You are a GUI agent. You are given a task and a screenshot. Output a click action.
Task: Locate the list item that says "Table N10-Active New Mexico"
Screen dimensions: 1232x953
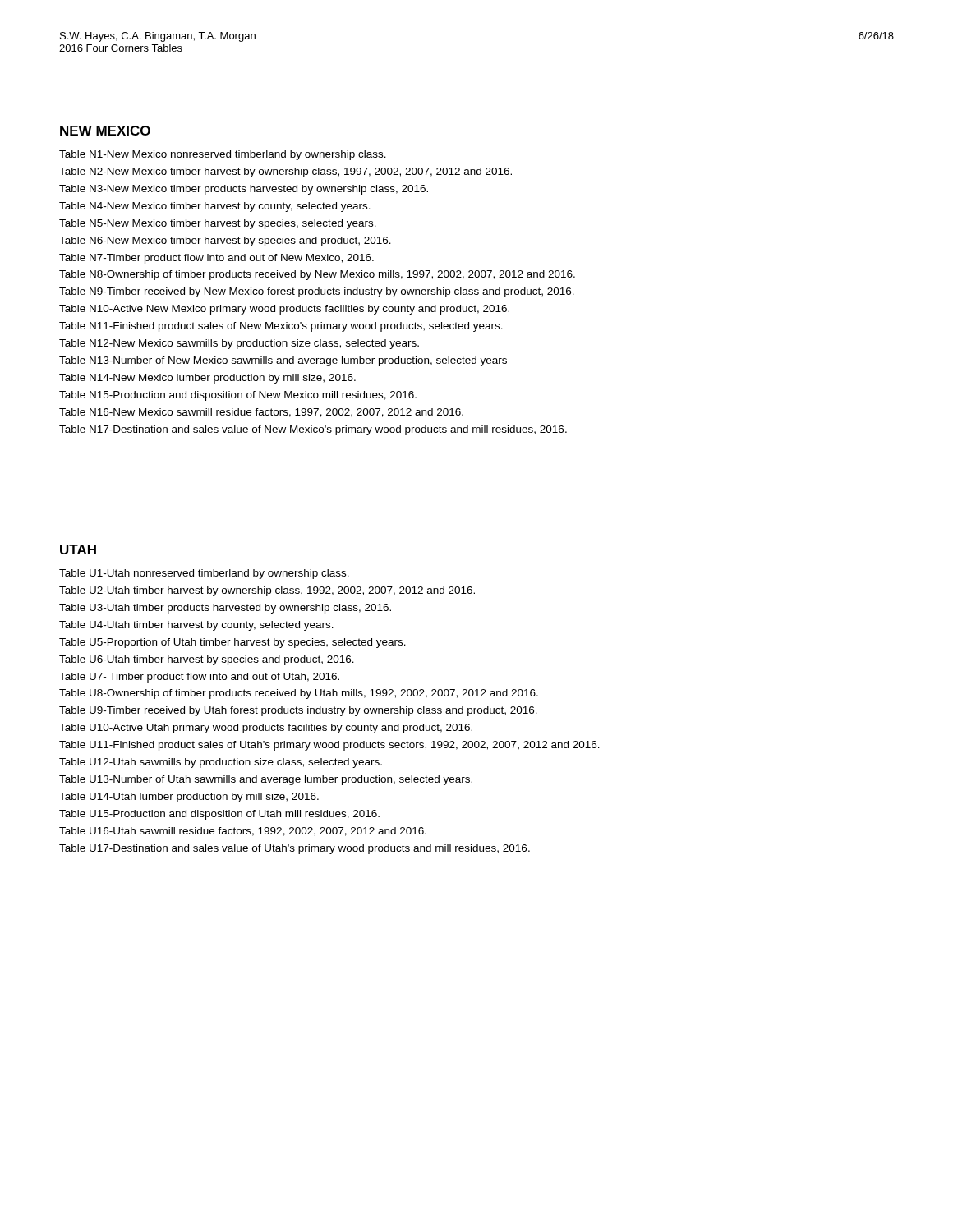tap(285, 309)
